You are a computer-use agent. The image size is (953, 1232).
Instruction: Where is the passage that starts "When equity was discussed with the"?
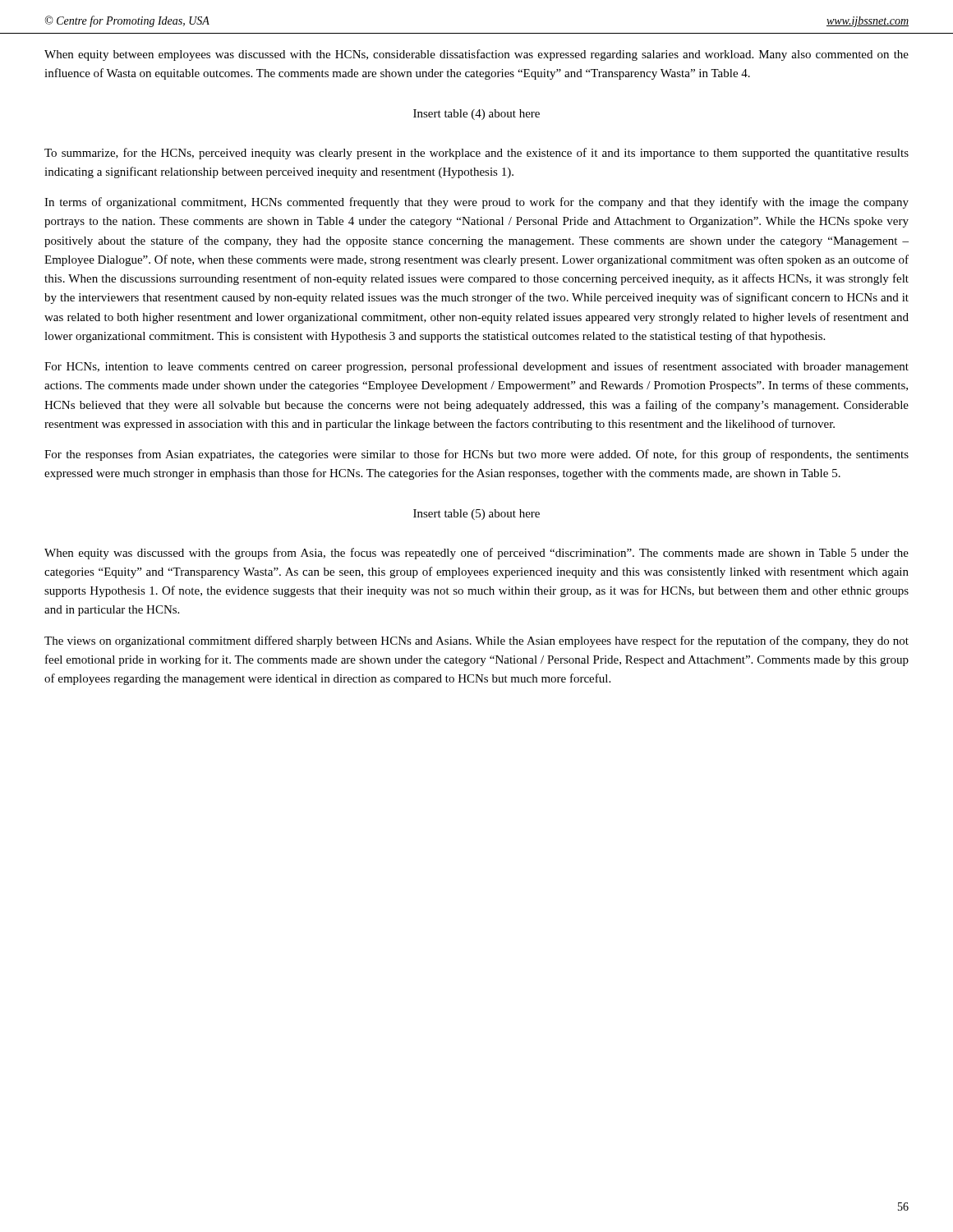click(476, 581)
